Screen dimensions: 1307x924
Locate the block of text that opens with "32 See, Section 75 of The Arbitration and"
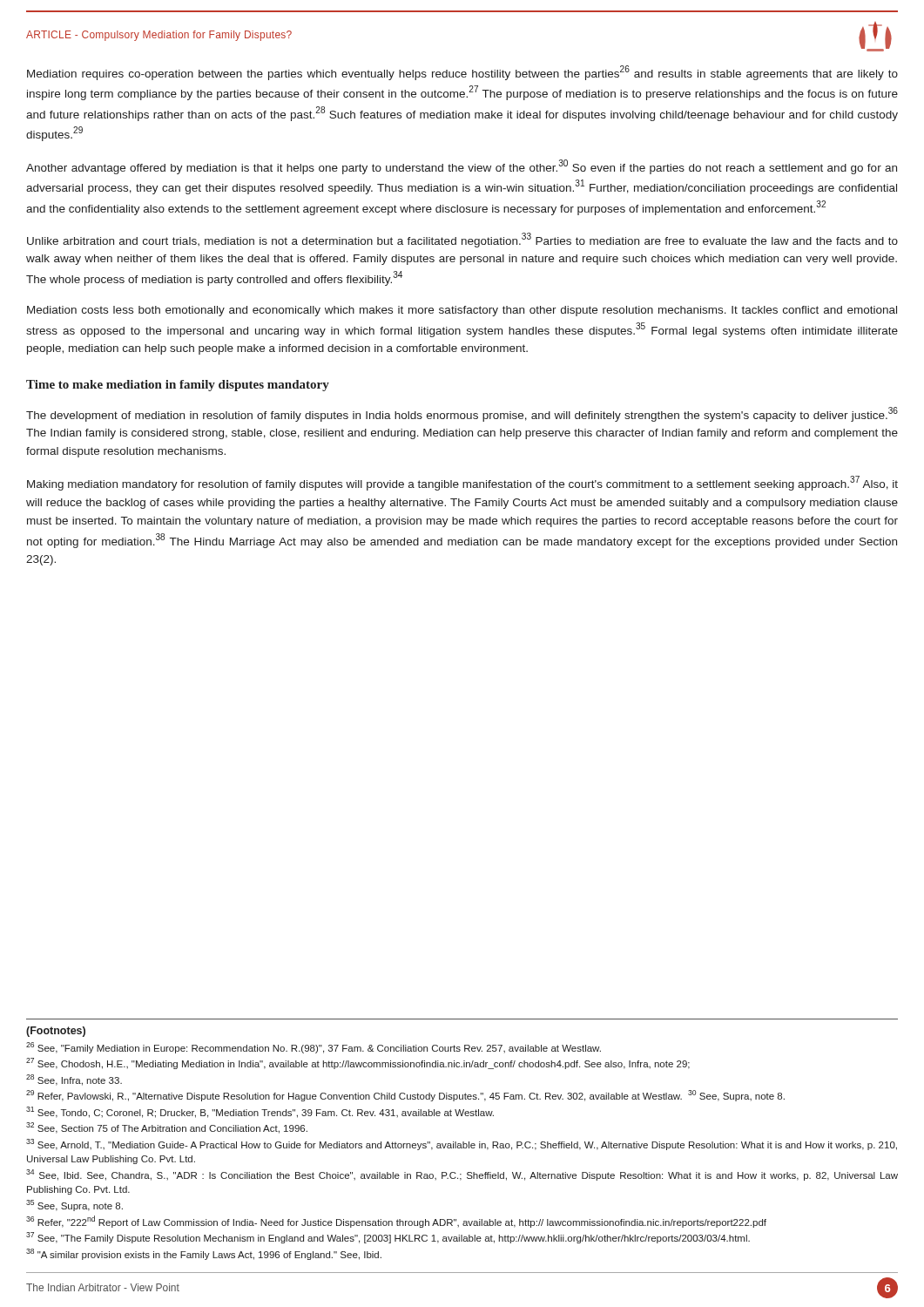pos(167,1127)
